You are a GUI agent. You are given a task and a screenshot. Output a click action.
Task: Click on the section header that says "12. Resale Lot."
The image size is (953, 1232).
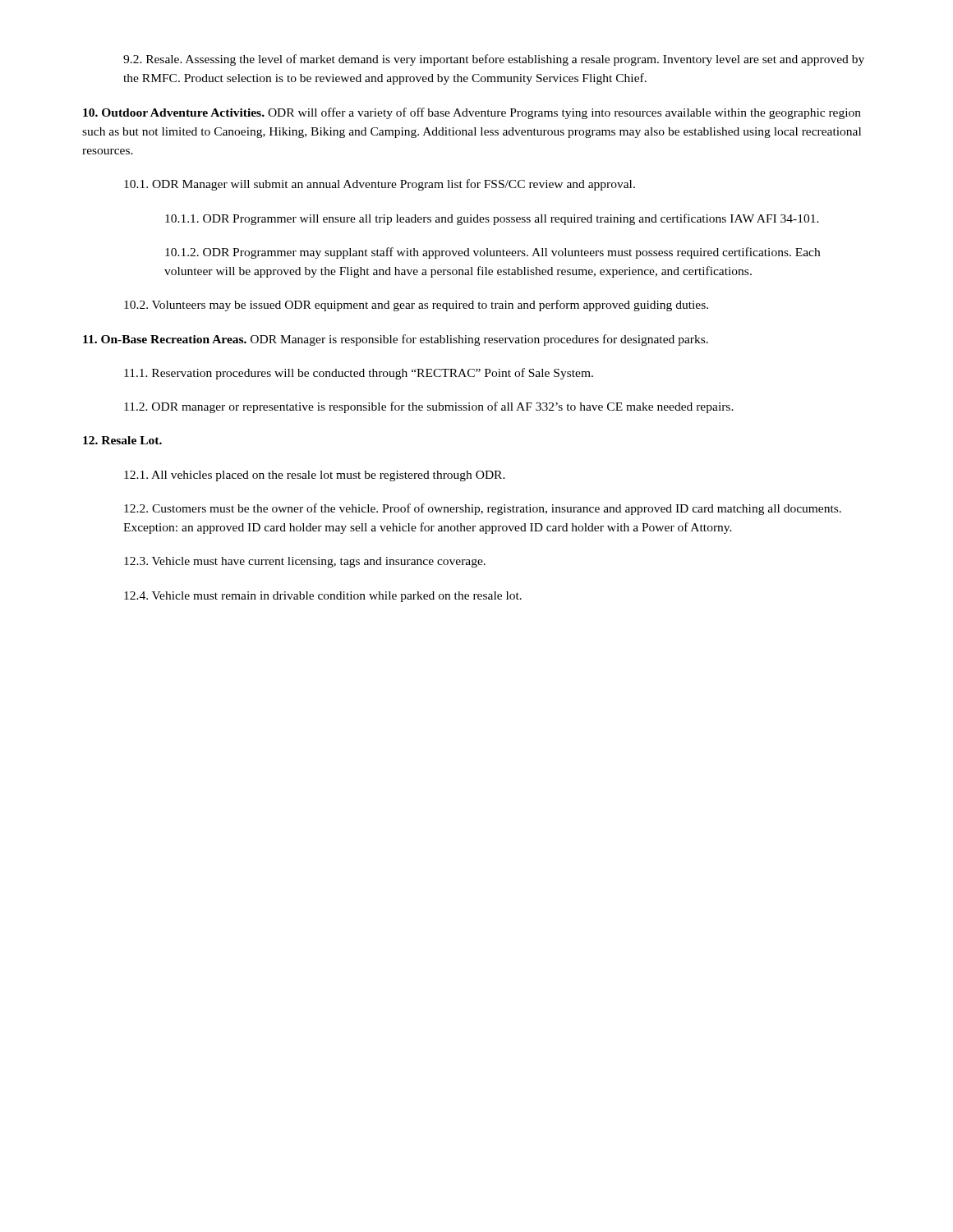click(x=122, y=440)
